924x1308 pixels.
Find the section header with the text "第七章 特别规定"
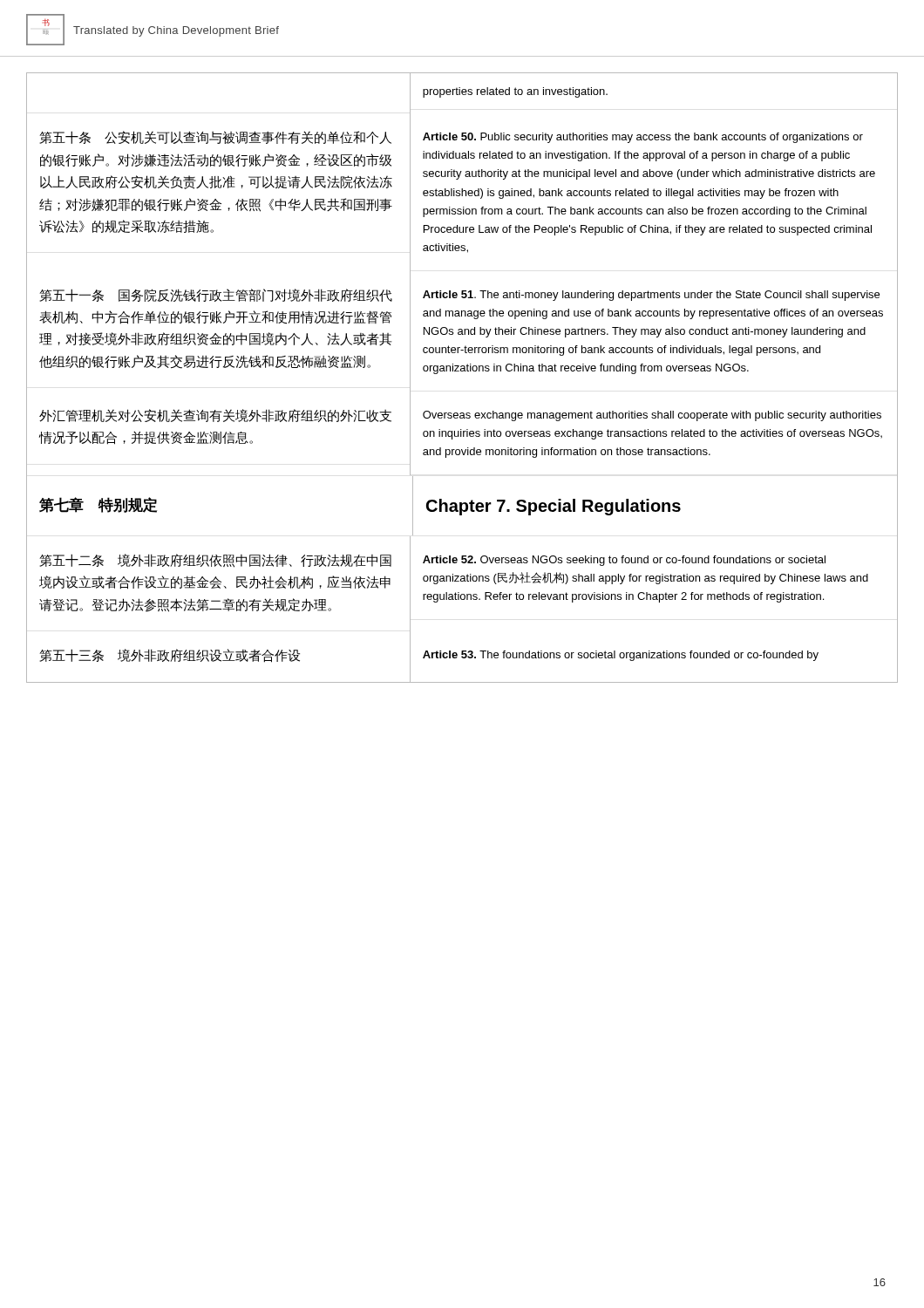(99, 505)
